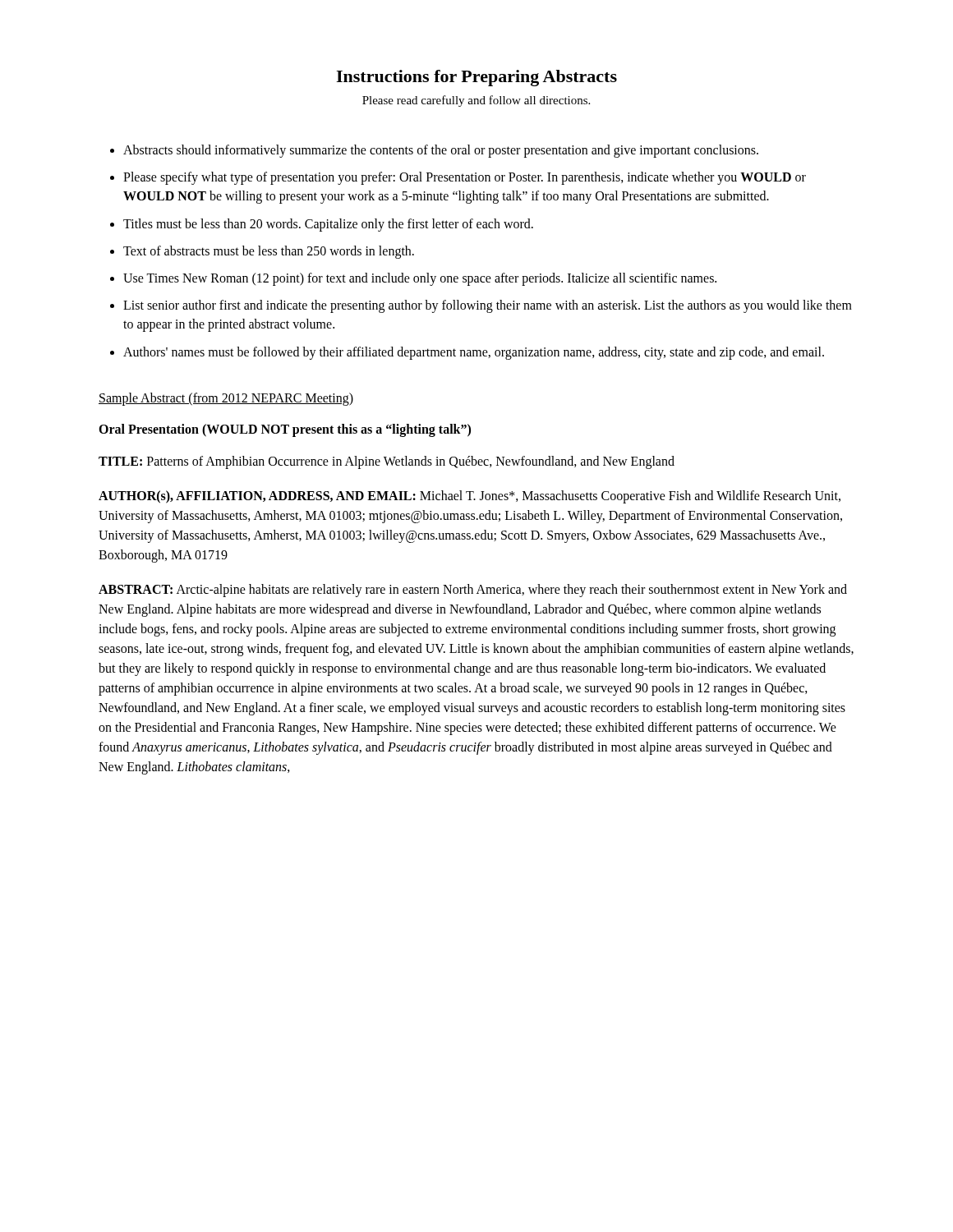Locate the block starting "Oral Presentation (WOULD NOT present this"
Viewport: 953px width, 1232px height.
(x=285, y=429)
